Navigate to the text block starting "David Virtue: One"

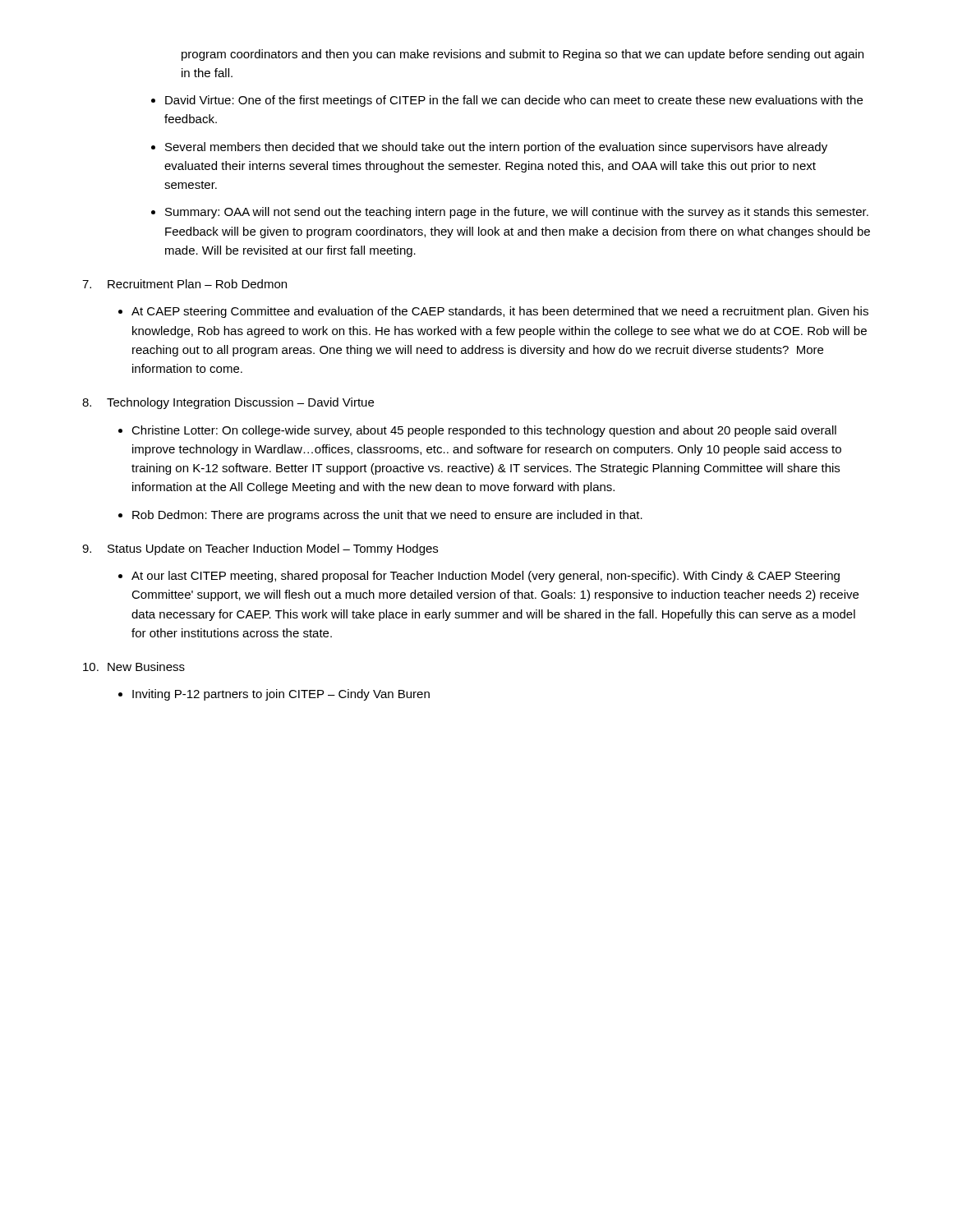pos(514,109)
